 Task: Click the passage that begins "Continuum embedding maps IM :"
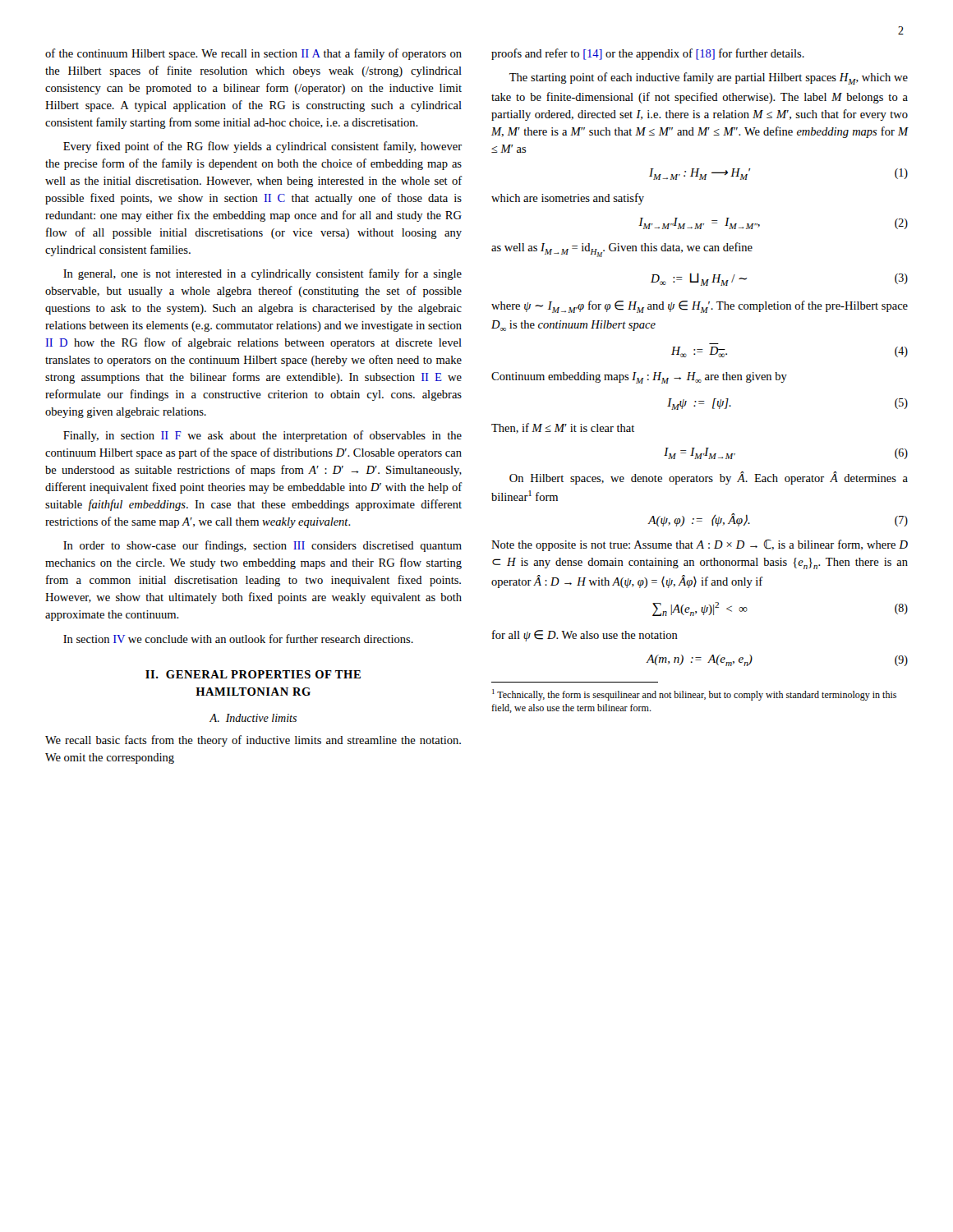tap(700, 378)
